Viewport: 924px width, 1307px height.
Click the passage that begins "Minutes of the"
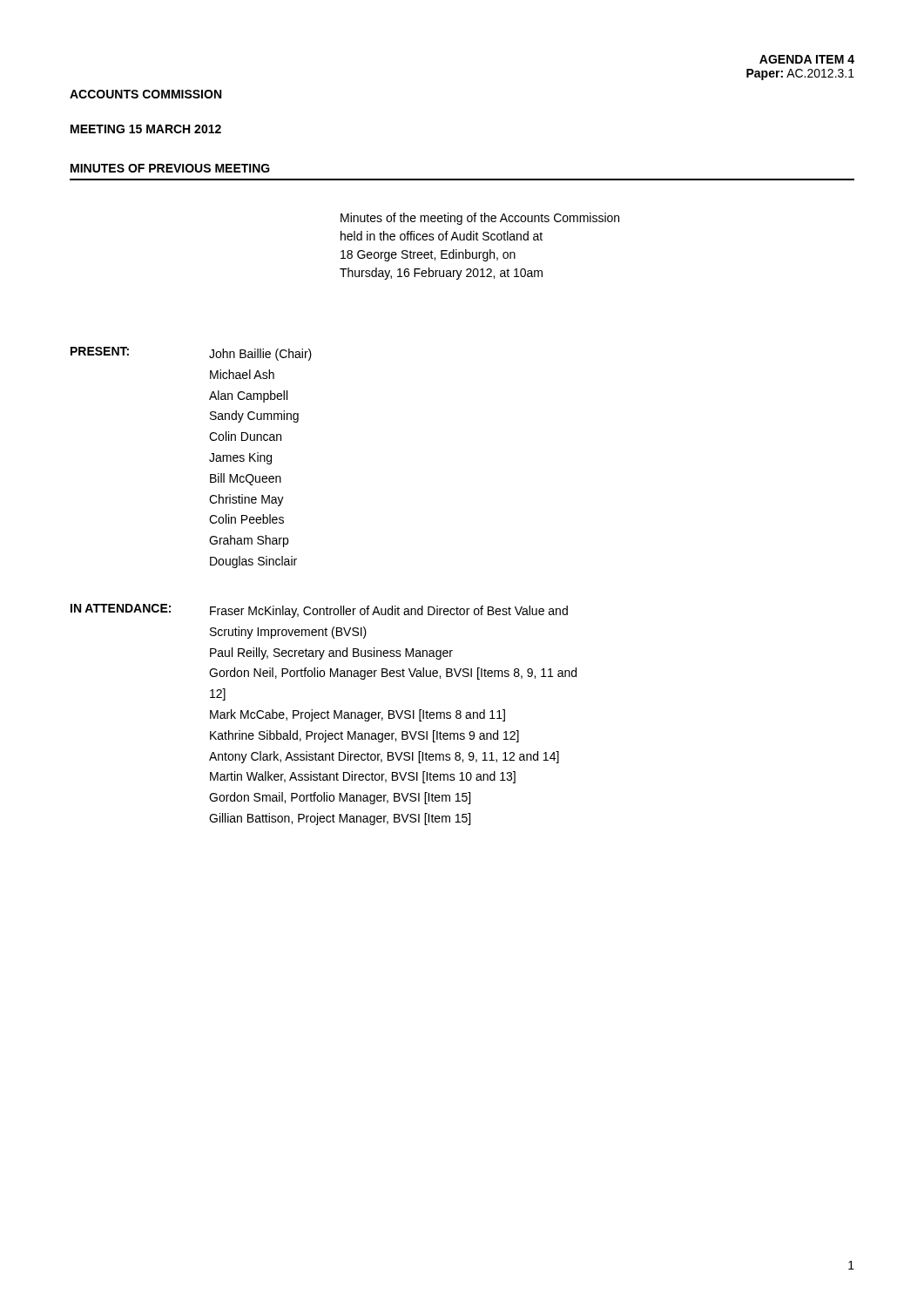point(480,245)
